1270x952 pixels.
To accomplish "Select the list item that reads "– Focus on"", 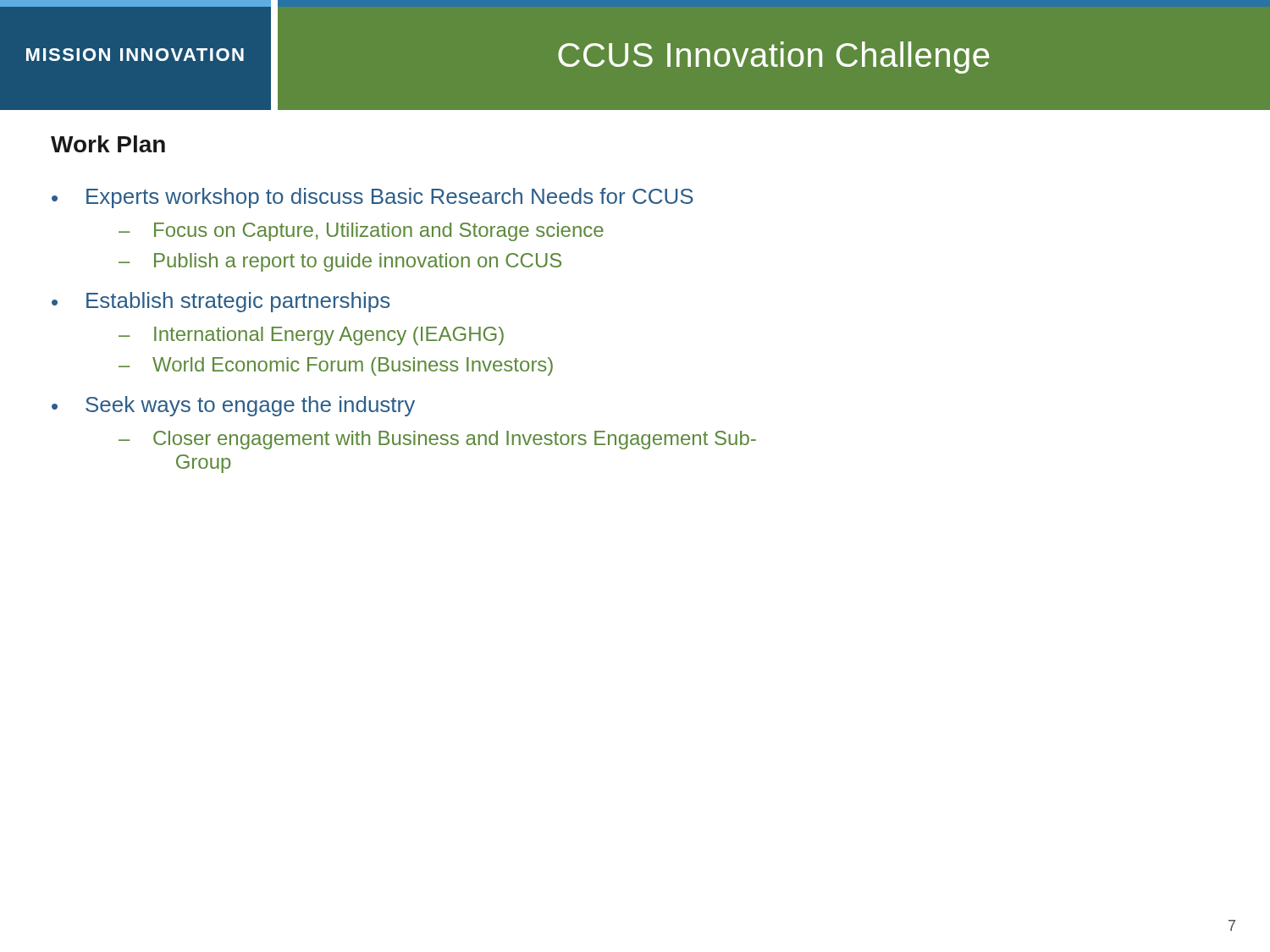I will click(361, 230).
